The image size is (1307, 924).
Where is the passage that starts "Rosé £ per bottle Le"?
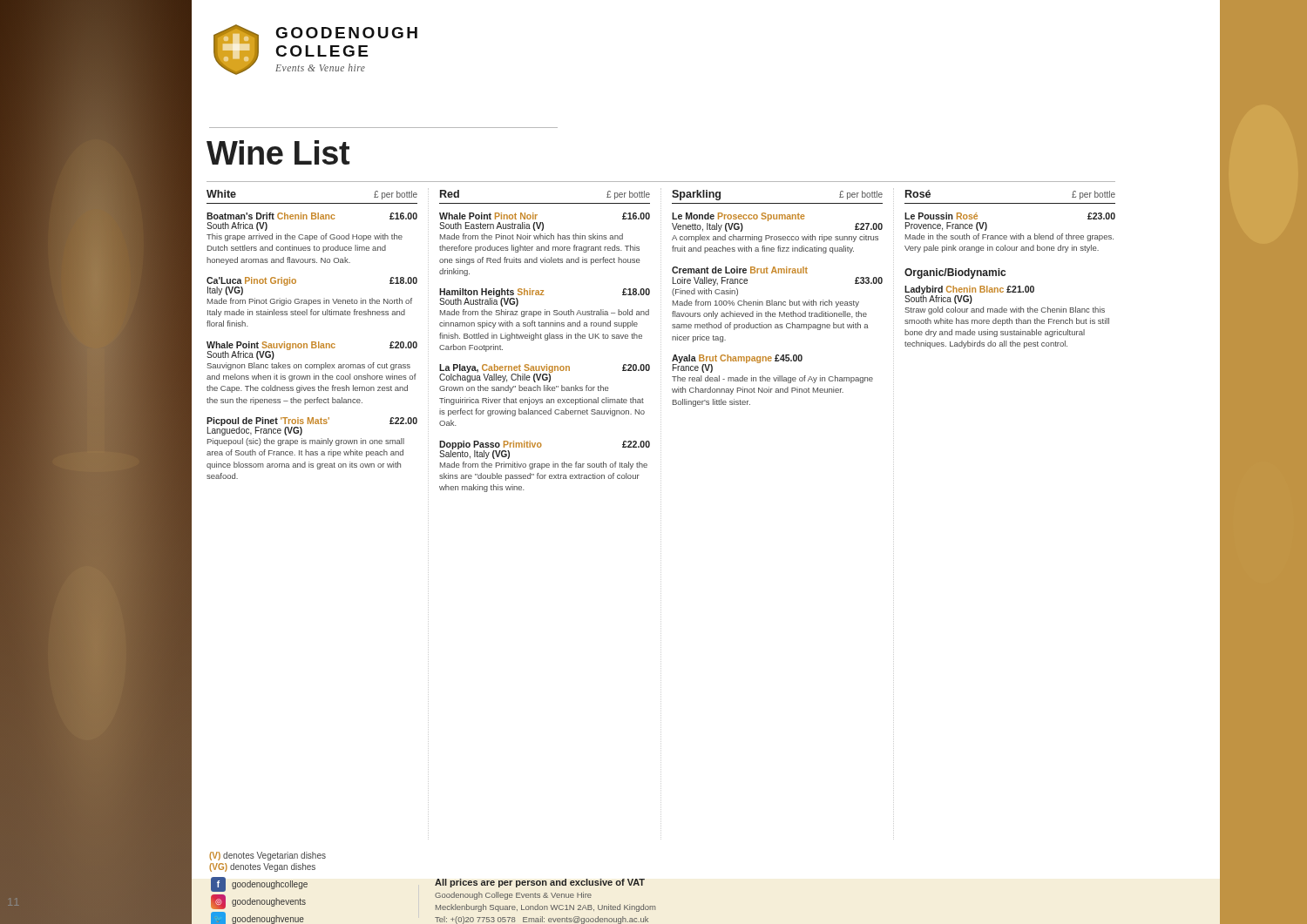(x=1010, y=269)
